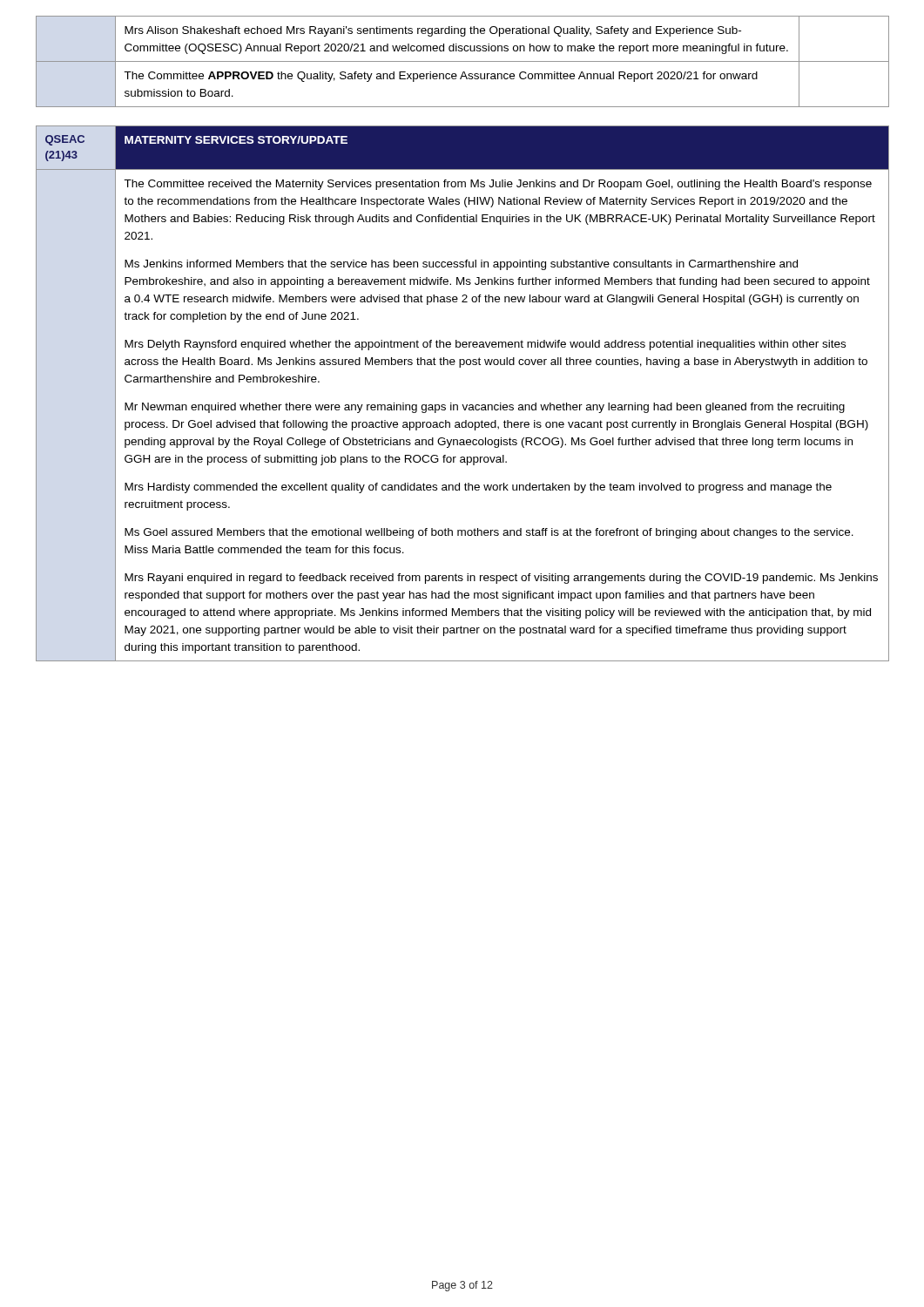Point to the block beginning "Ms Jenkins informed Members that the service has"

tap(497, 290)
